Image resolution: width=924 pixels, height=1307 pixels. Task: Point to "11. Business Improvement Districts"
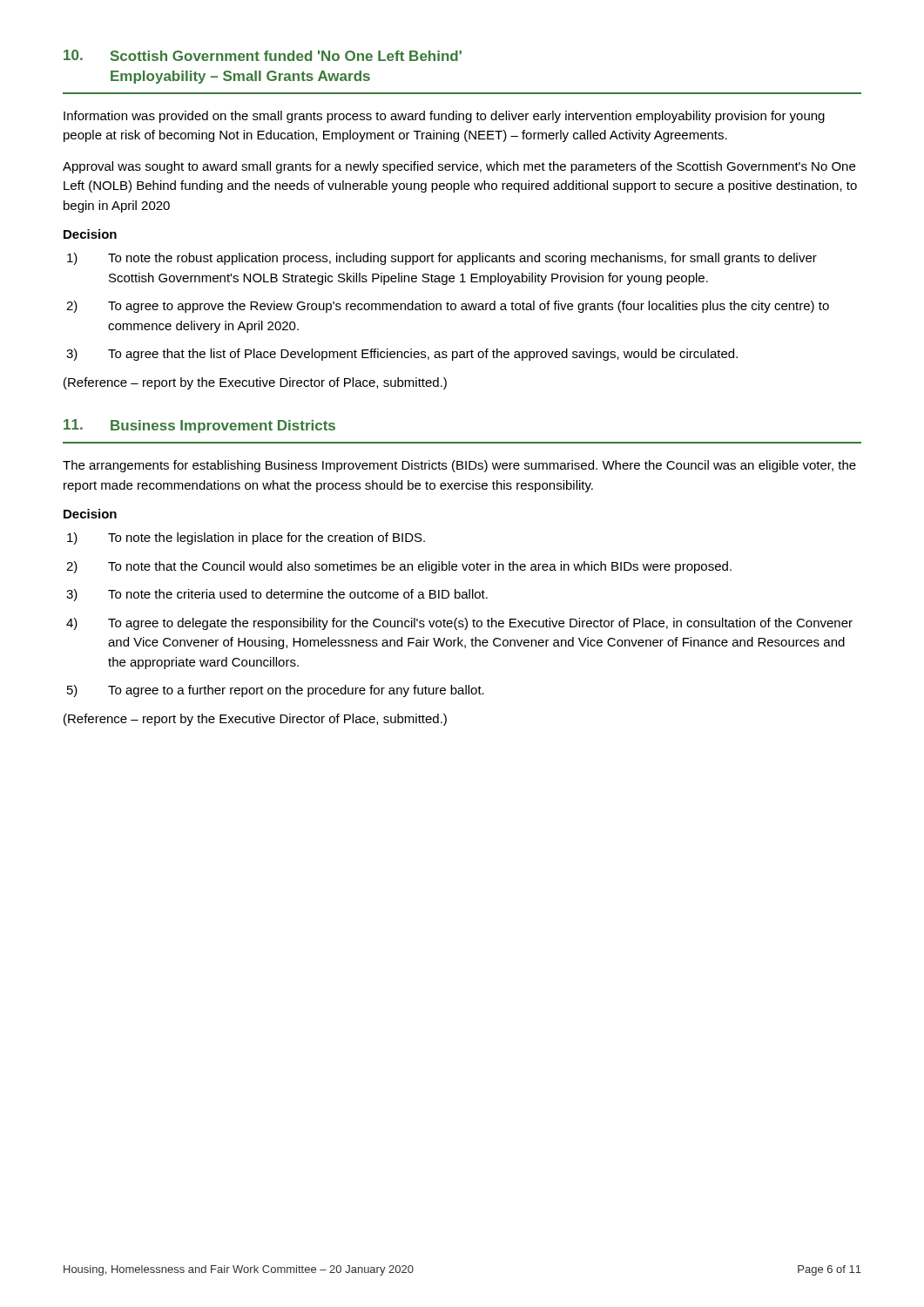click(199, 427)
